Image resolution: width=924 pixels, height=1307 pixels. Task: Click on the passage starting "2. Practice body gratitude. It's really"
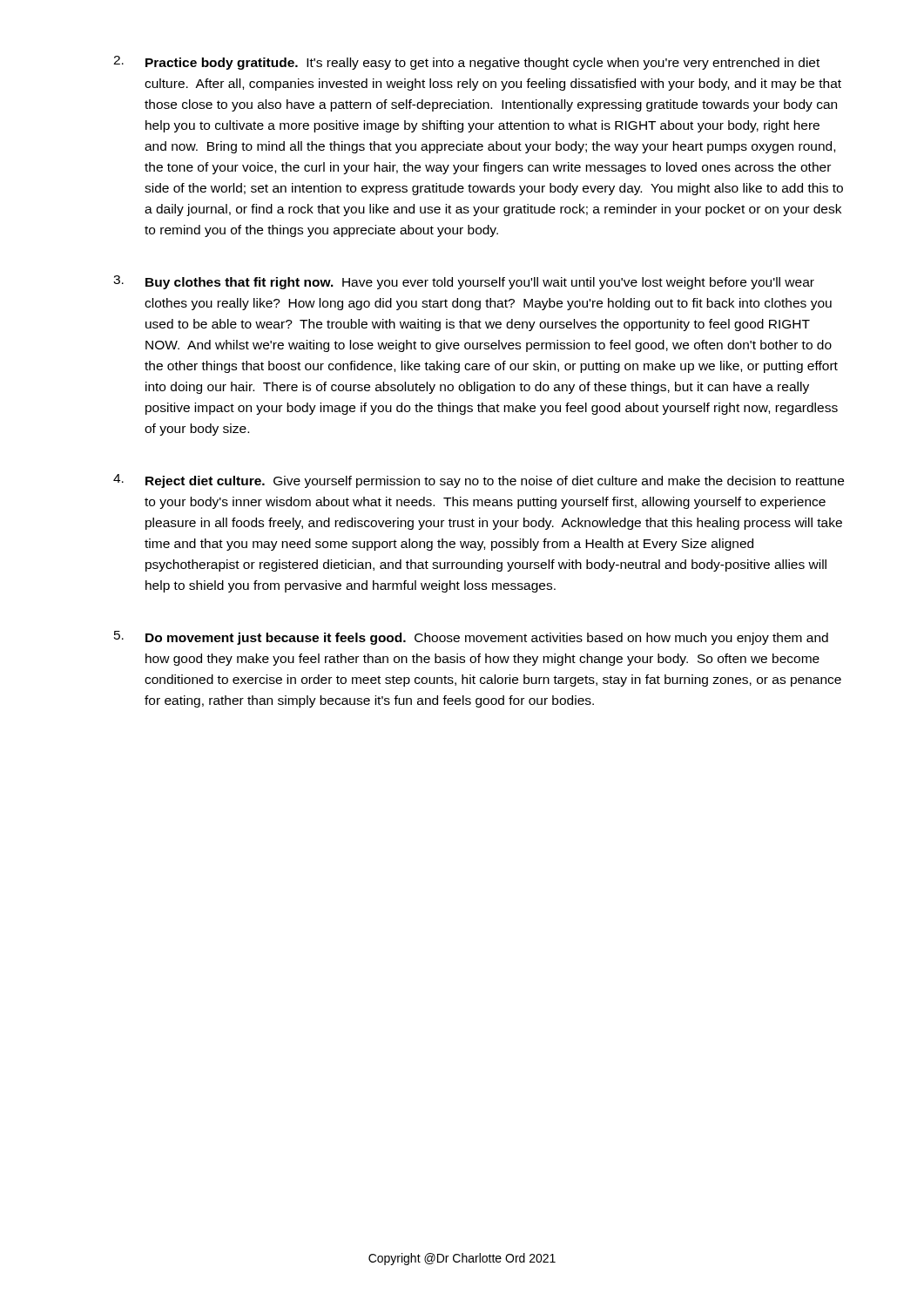pos(479,146)
